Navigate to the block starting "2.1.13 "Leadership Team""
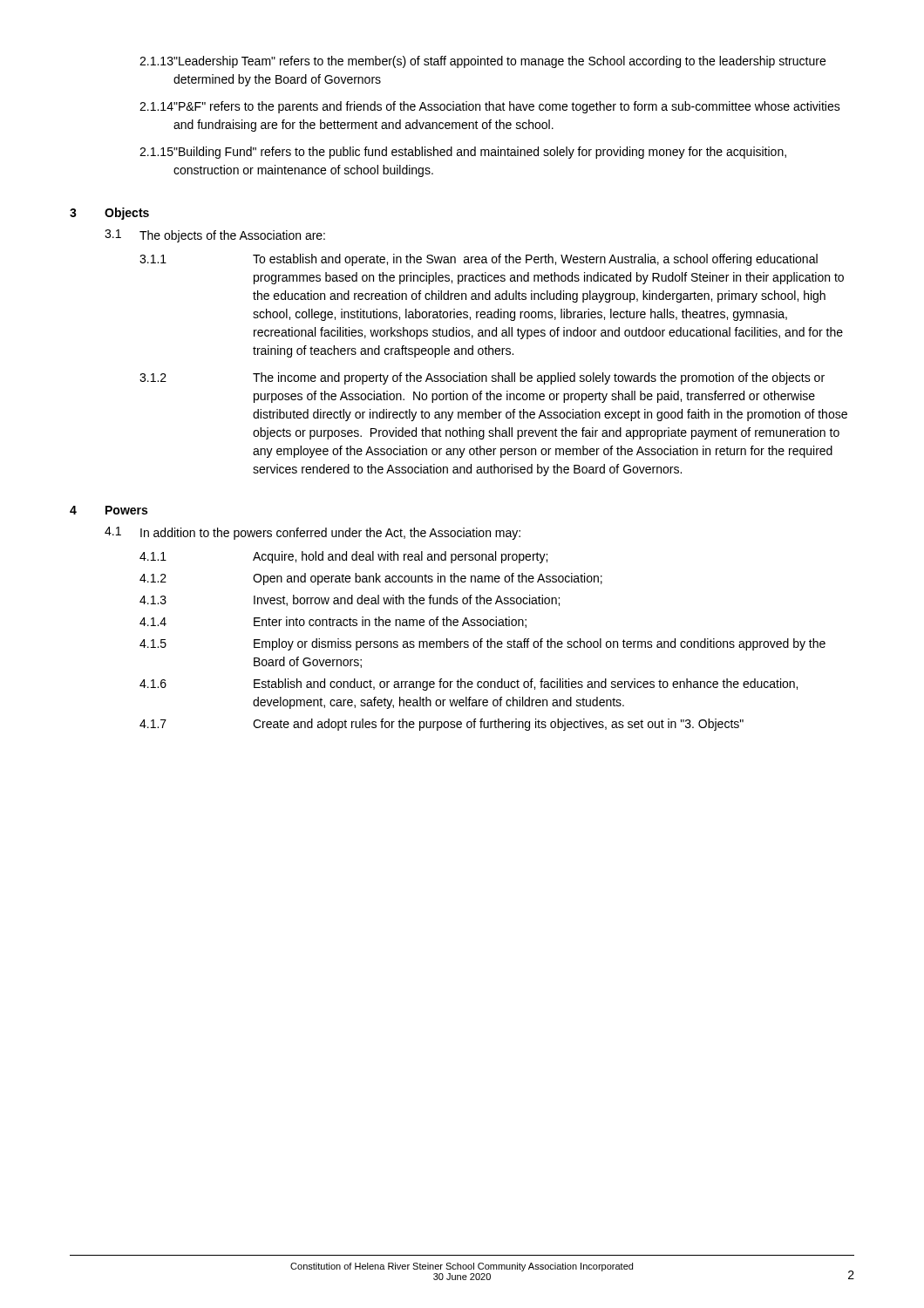The image size is (924, 1308). coord(462,71)
